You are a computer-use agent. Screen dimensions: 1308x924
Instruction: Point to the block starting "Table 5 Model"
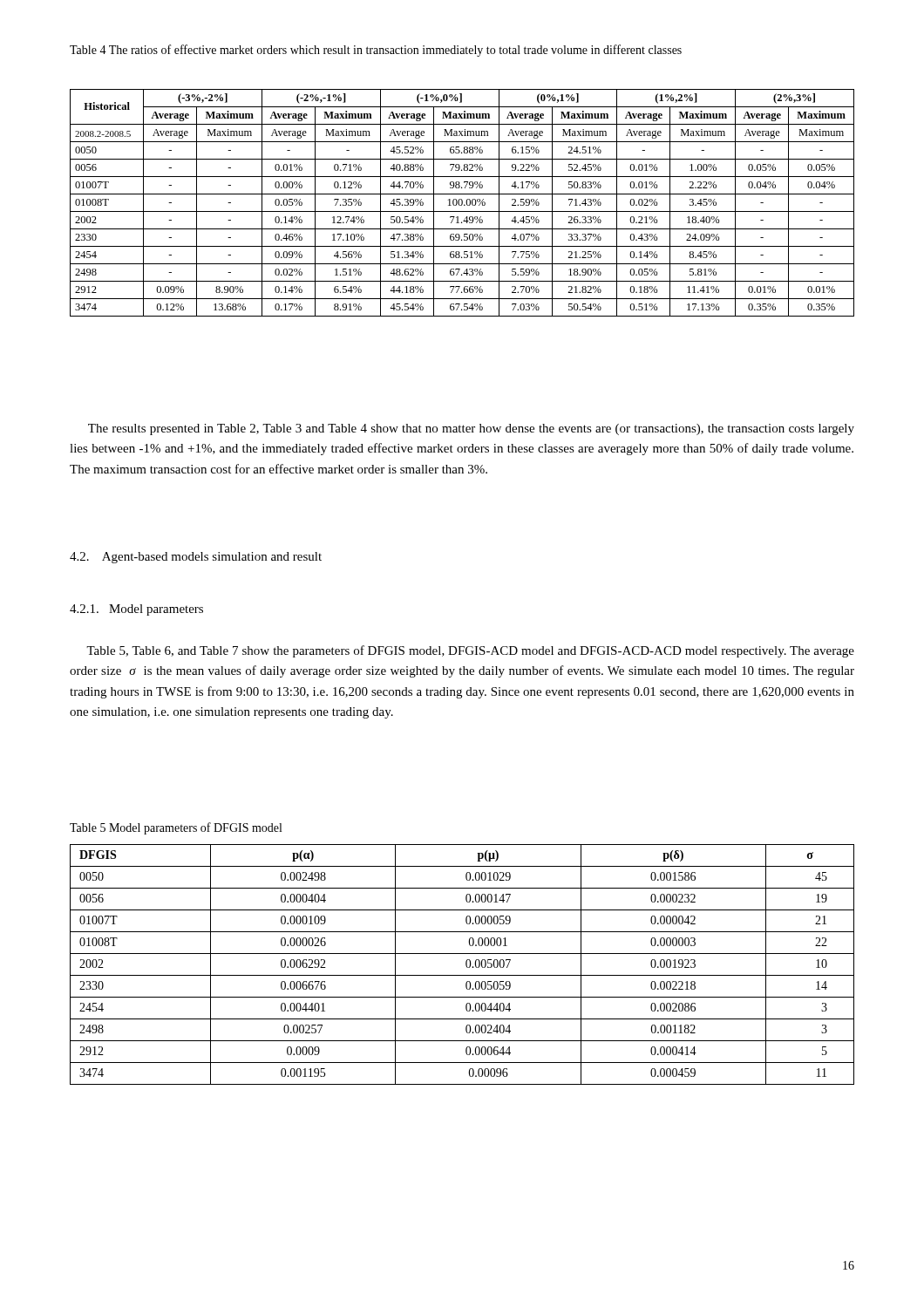click(x=176, y=828)
